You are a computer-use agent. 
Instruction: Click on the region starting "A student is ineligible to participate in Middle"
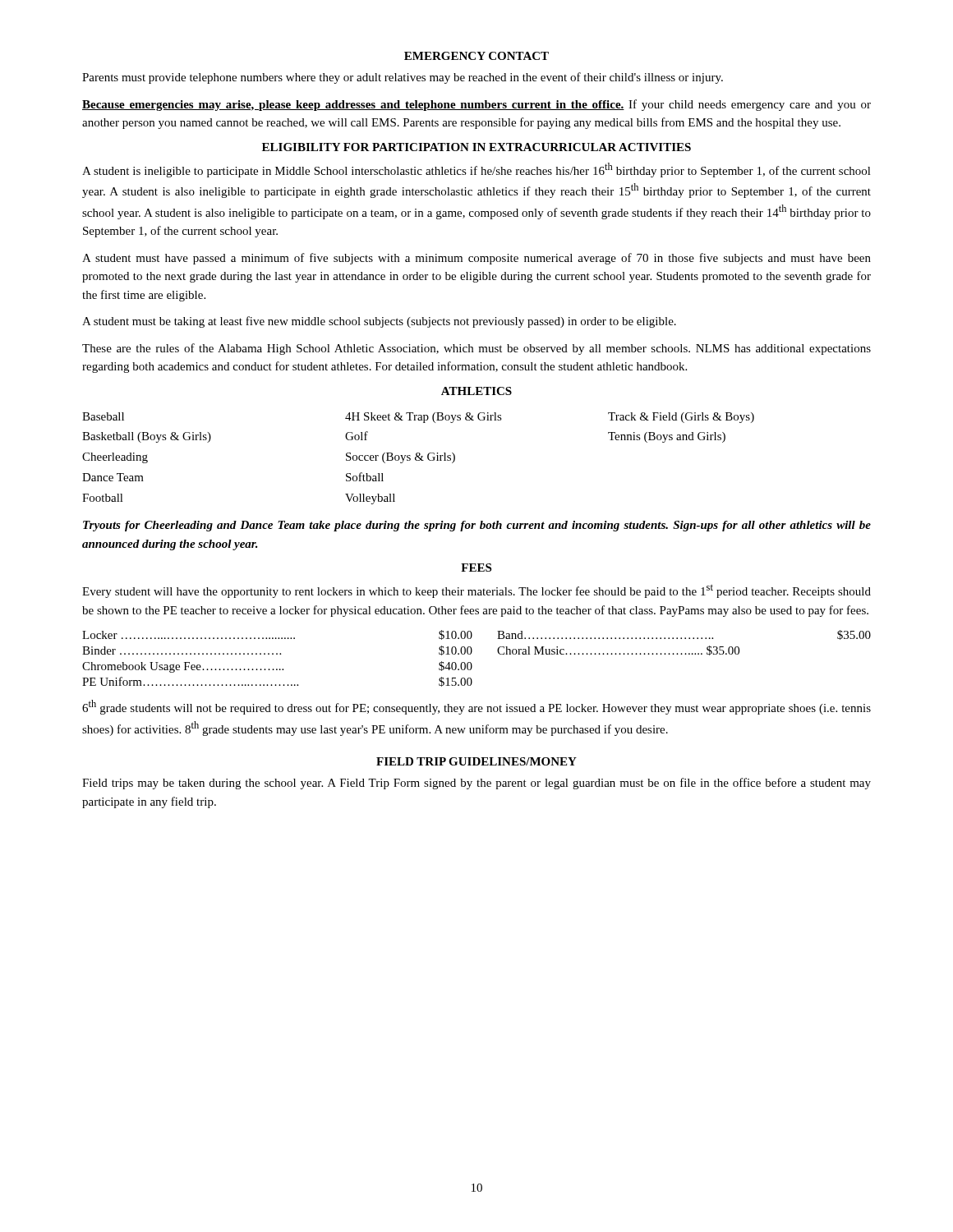click(476, 199)
